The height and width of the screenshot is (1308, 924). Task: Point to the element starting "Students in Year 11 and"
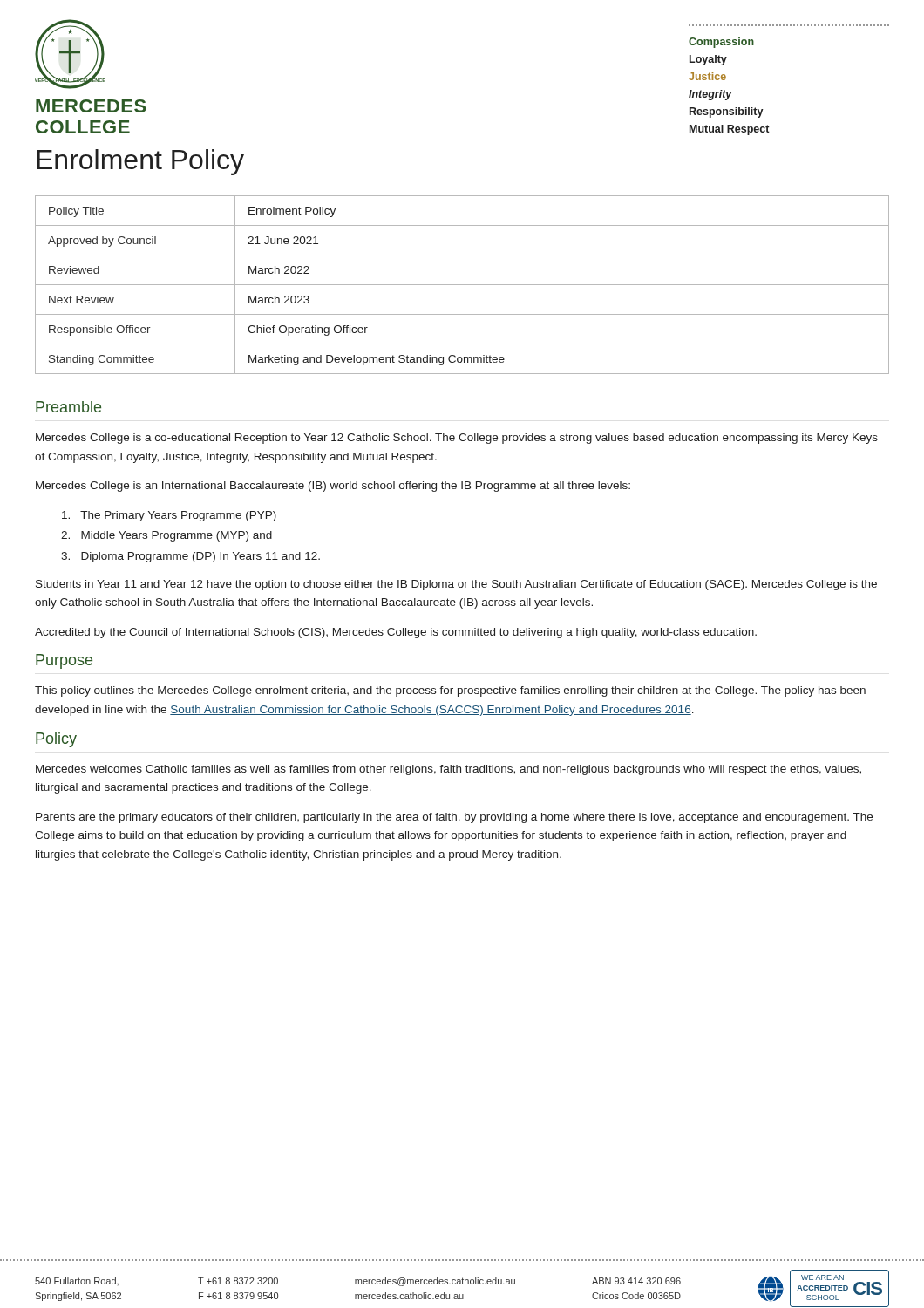tap(456, 593)
